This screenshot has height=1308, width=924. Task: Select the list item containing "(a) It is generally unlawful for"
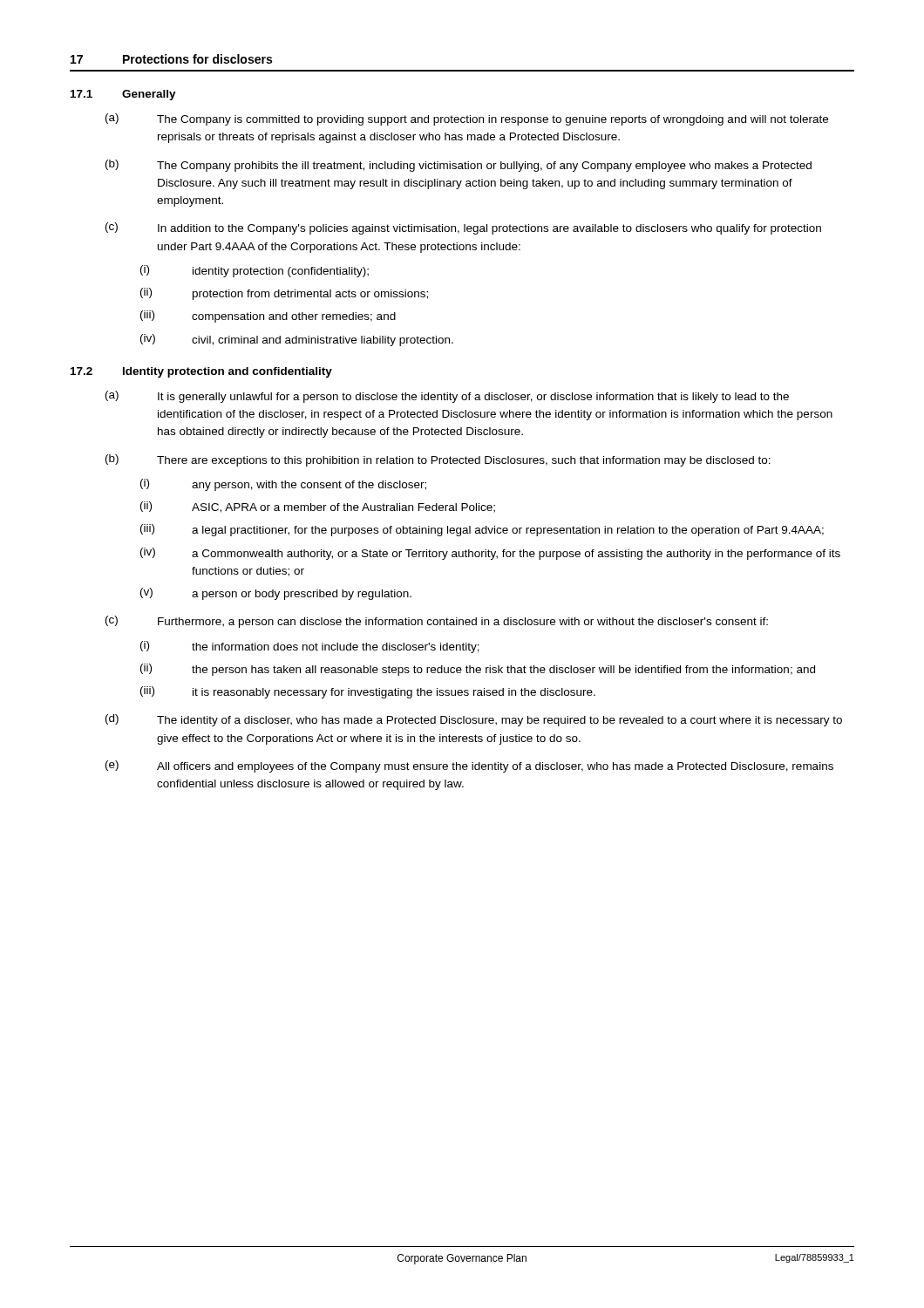pyautogui.click(x=462, y=414)
